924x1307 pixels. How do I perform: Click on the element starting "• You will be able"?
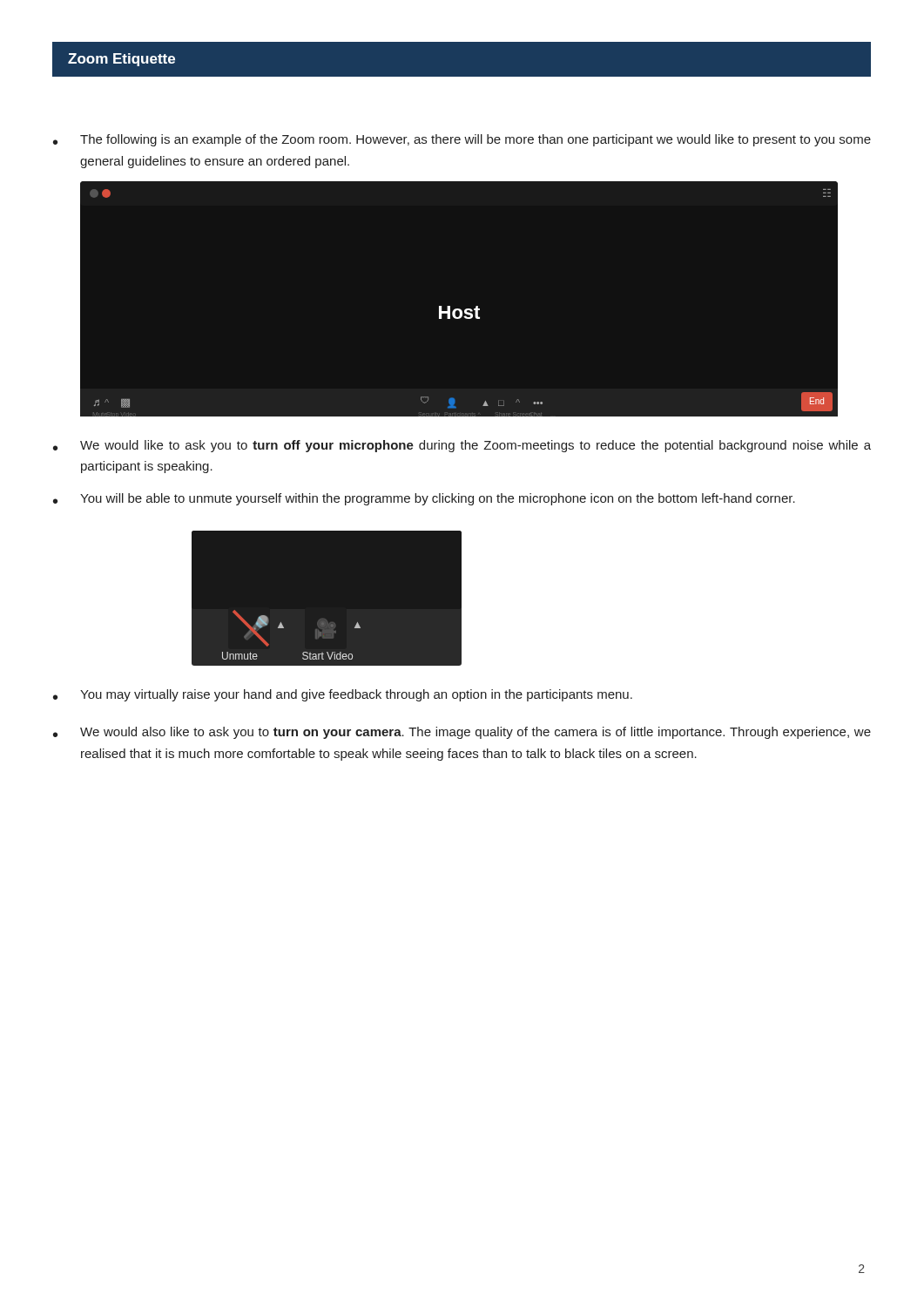[424, 501]
